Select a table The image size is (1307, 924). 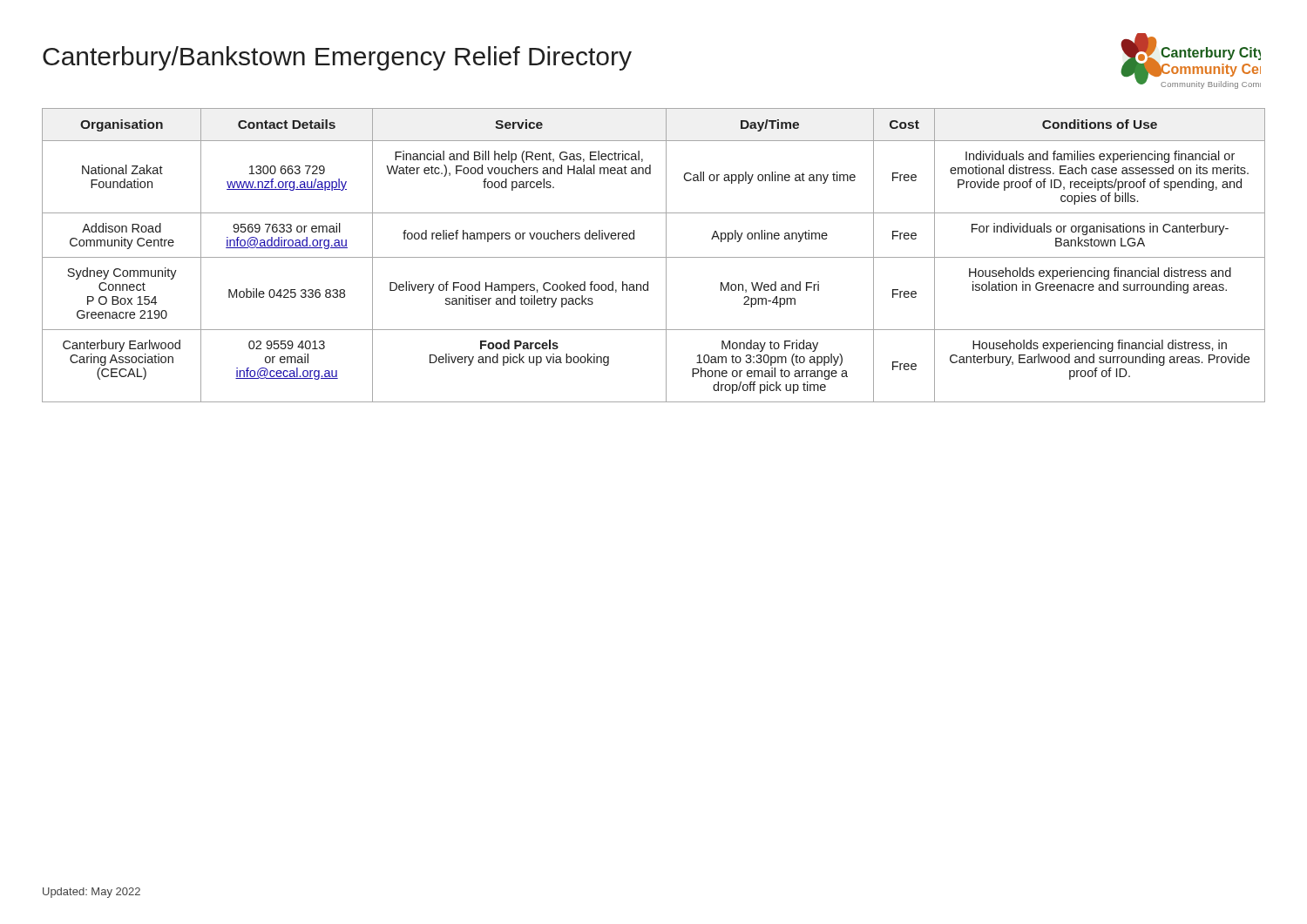(654, 255)
